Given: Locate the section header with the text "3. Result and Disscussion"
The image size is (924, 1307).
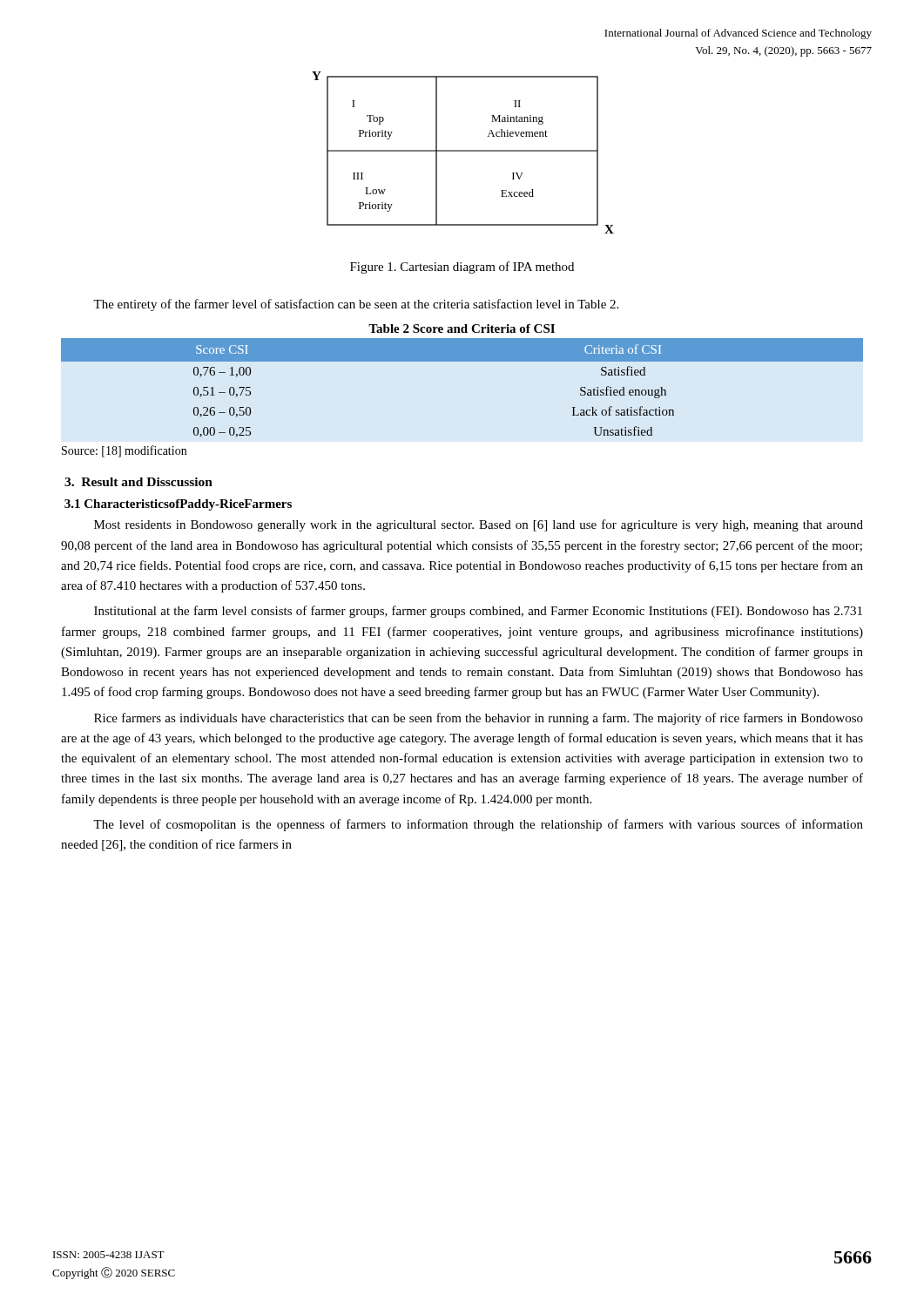Looking at the screenshot, I should (137, 482).
